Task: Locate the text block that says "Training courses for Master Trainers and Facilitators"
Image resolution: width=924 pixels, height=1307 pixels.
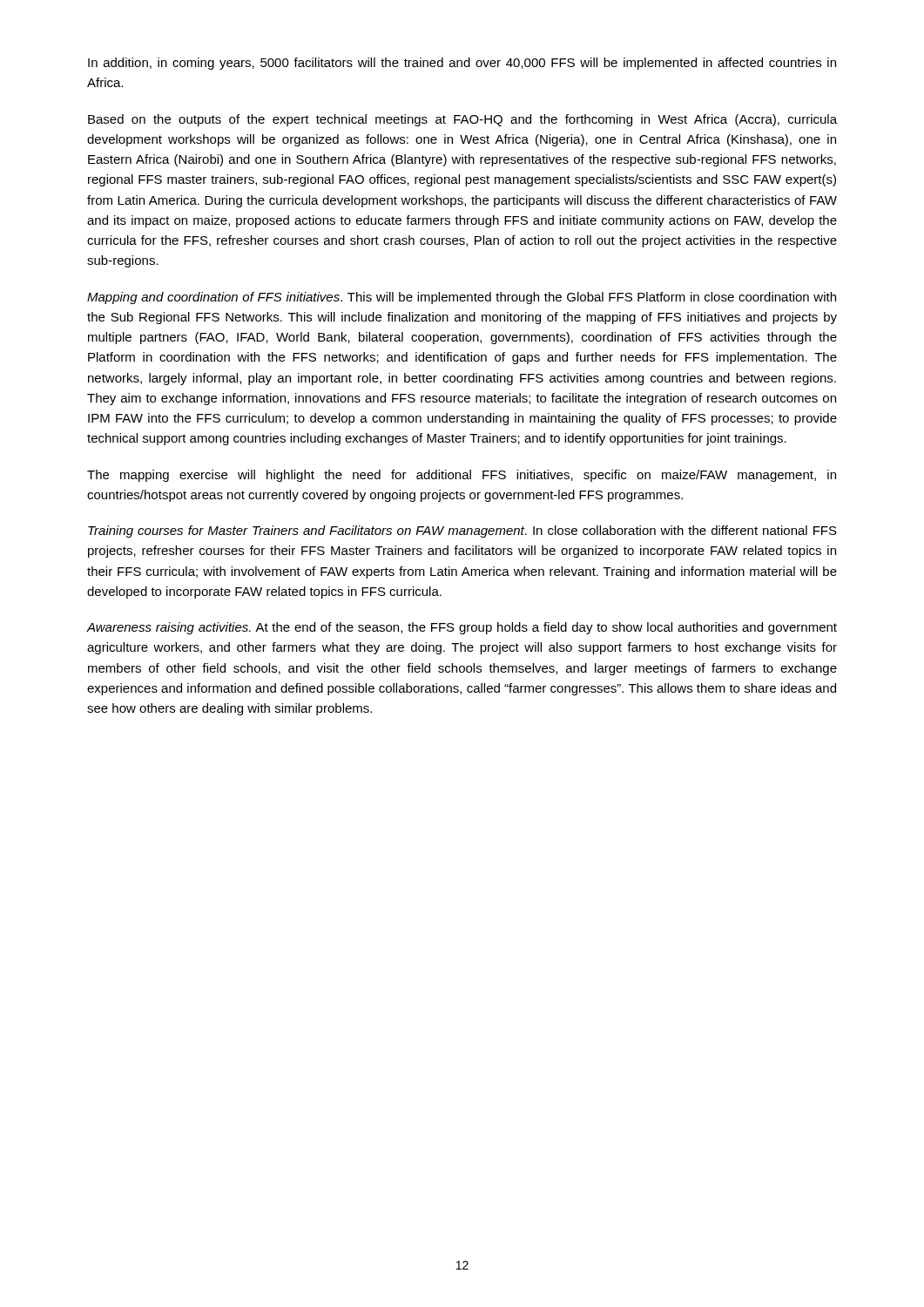Action: 462,561
